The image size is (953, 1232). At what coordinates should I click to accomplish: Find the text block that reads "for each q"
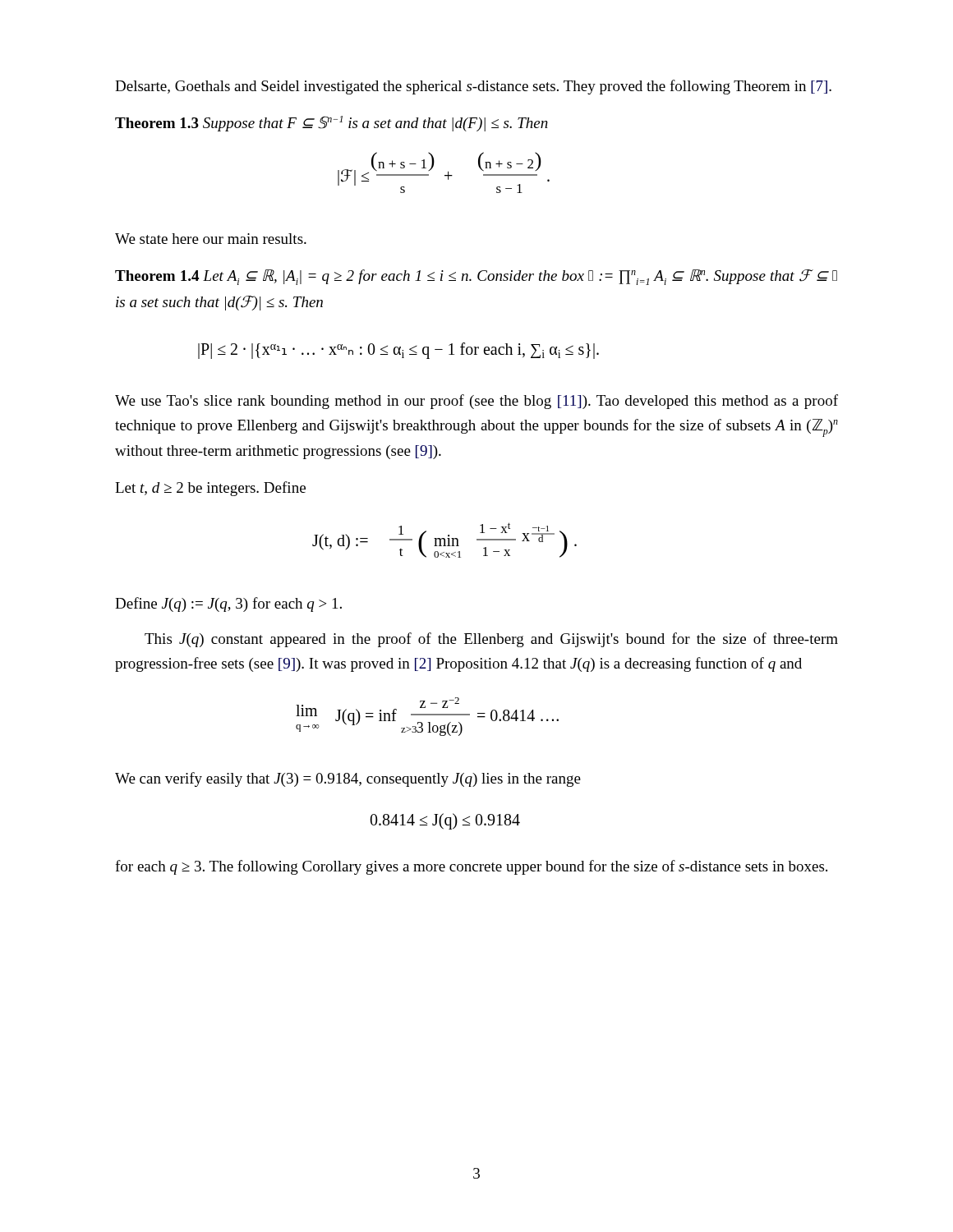click(472, 866)
